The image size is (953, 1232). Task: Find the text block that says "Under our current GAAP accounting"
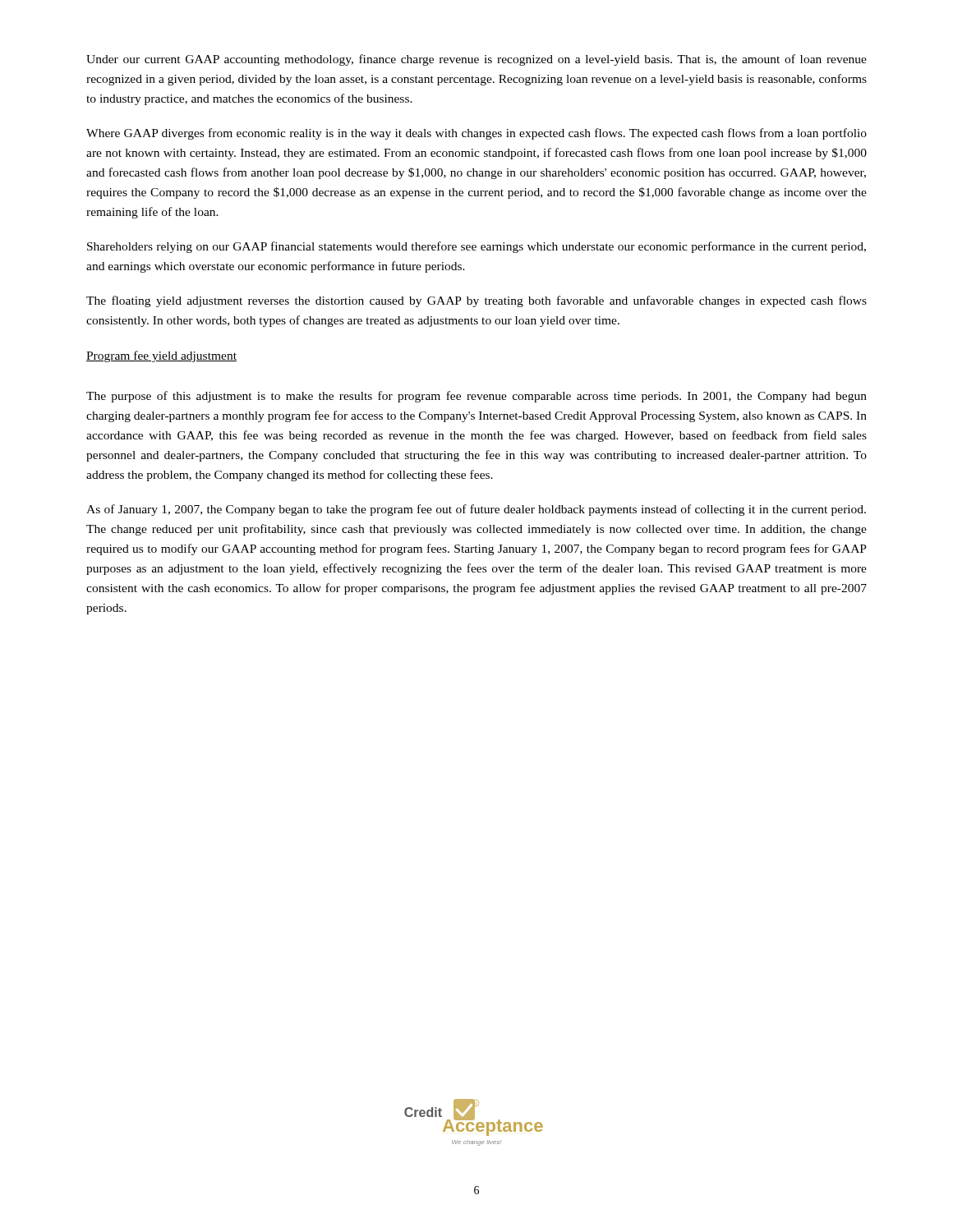476,78
